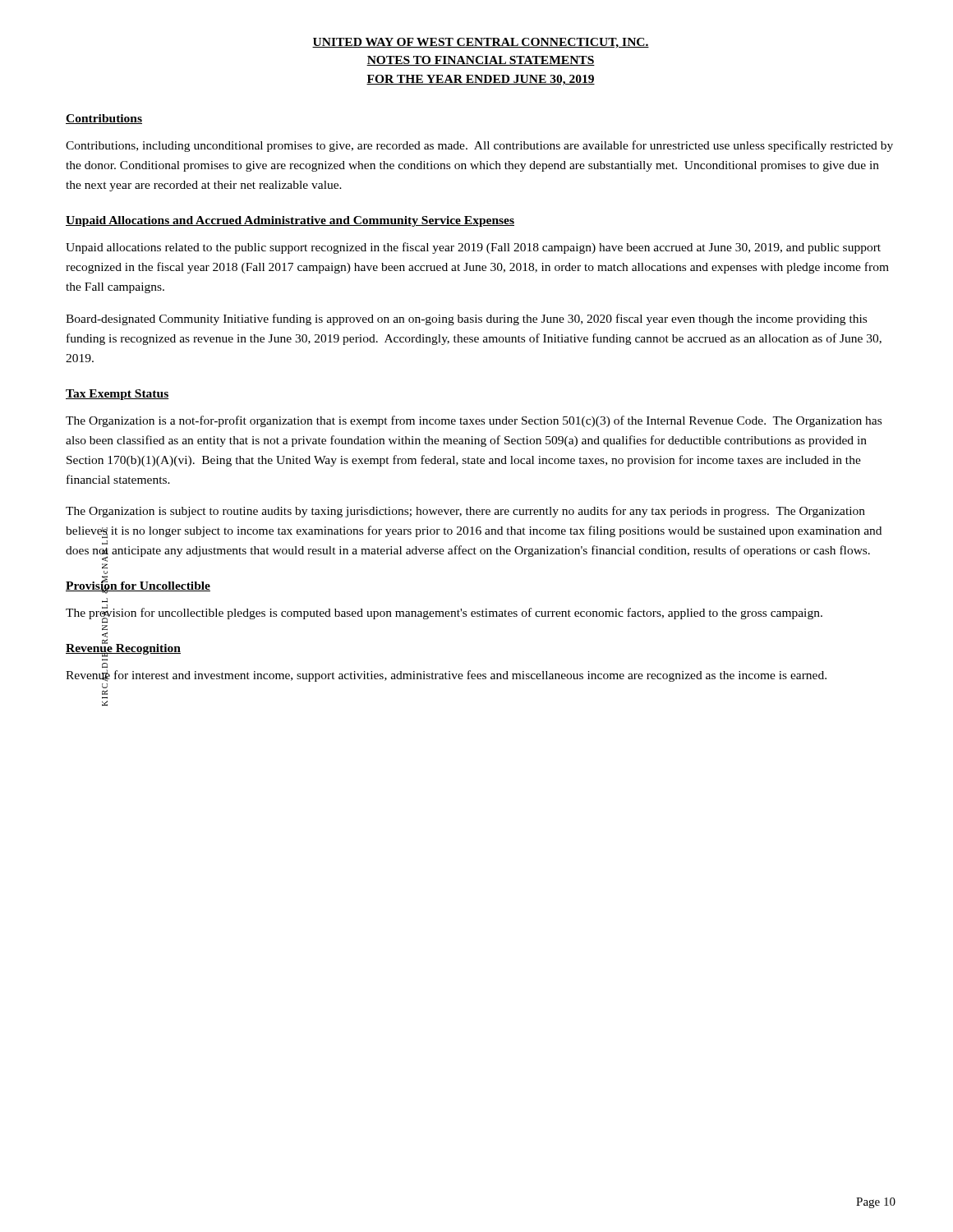Screen dimensions: 1232x953
Task: Locate the section header with the text "Provision for Uncollectible"
Action: 138,585
